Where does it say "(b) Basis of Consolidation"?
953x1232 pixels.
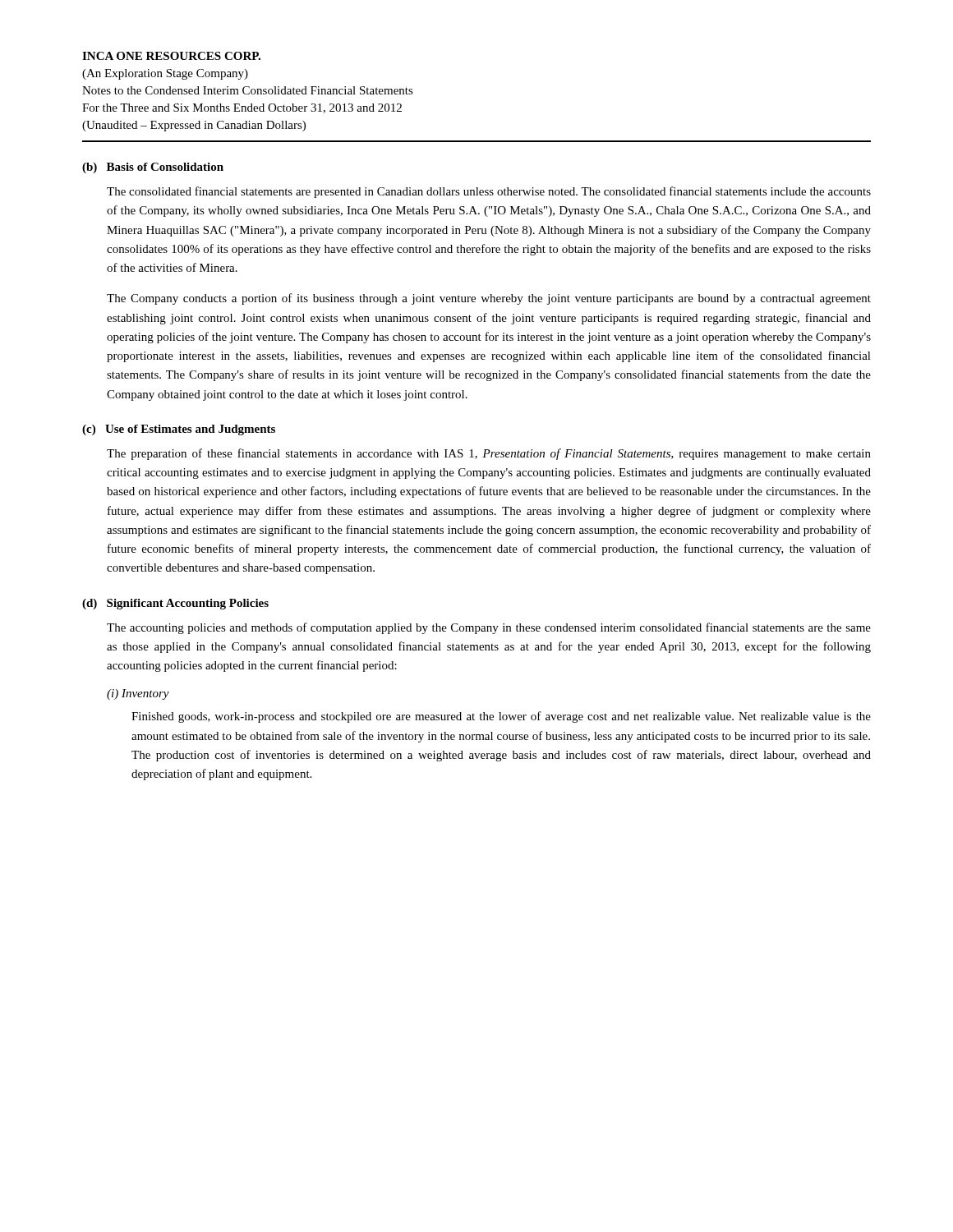pos(153,167)
